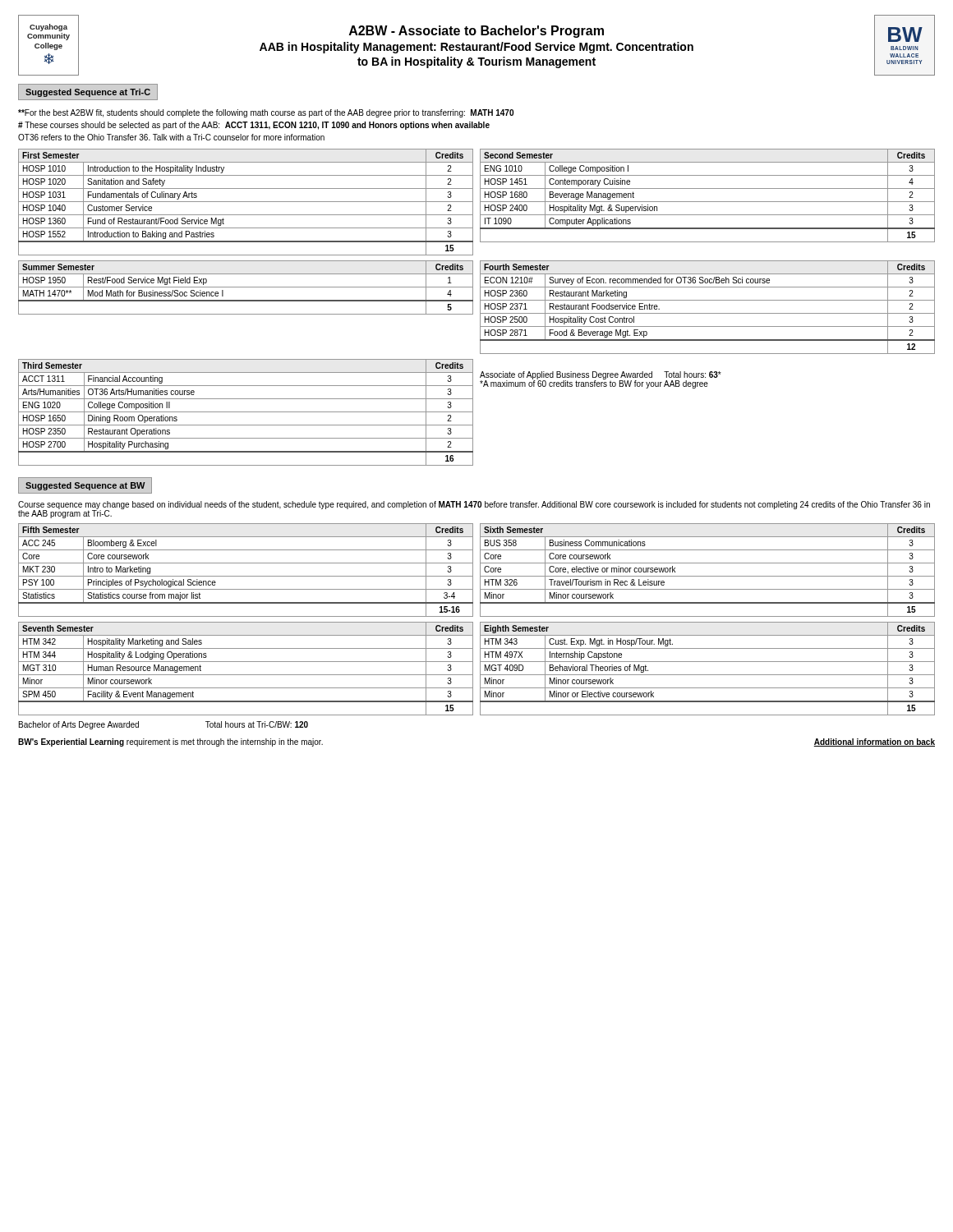Image resolution: width=953 pixels, height=1232 pixels.
Task: Click where it says "Suggested Sequence at Tri-C"
Action: pos(88,92)
